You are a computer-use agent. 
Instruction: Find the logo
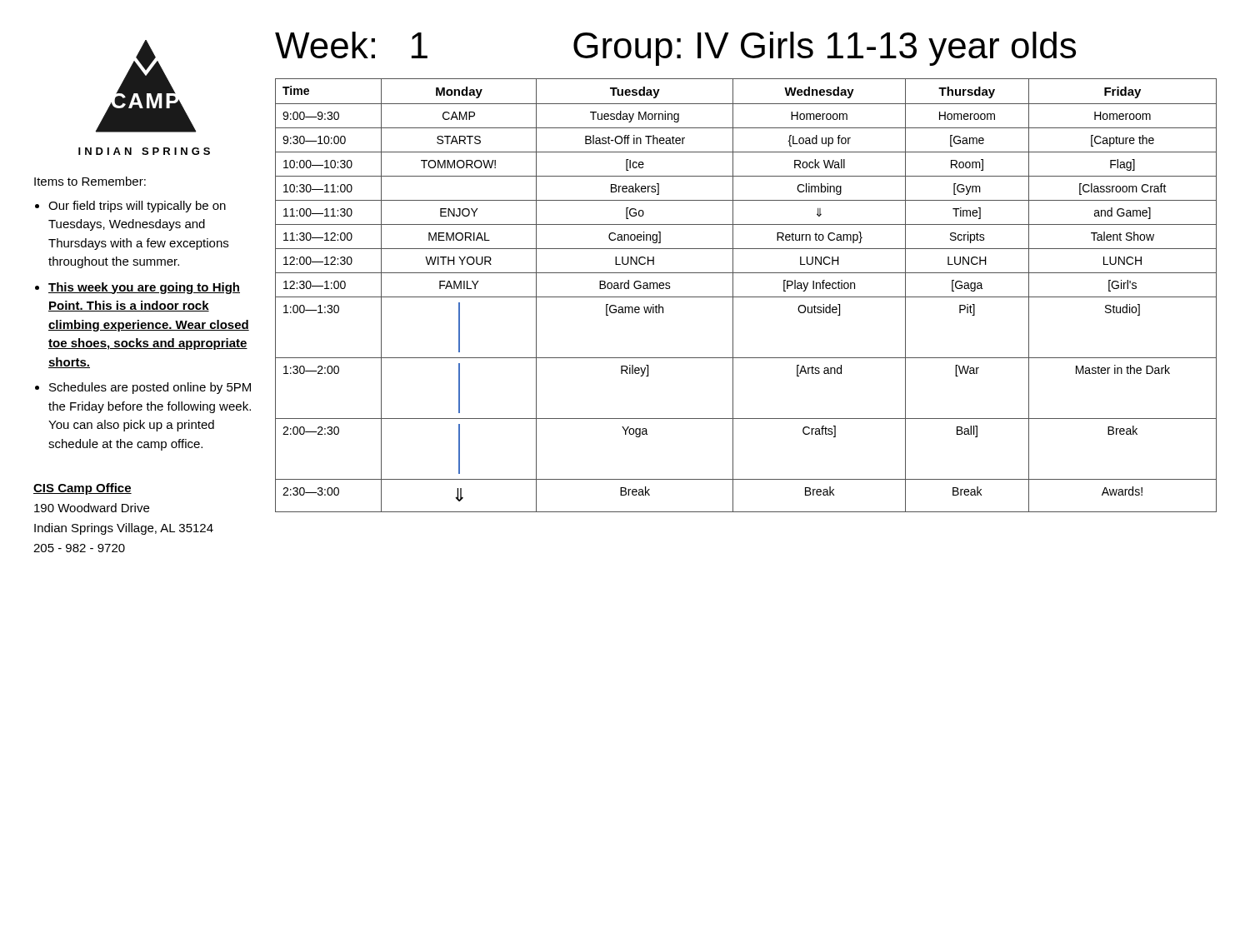(x=146, y=95)
